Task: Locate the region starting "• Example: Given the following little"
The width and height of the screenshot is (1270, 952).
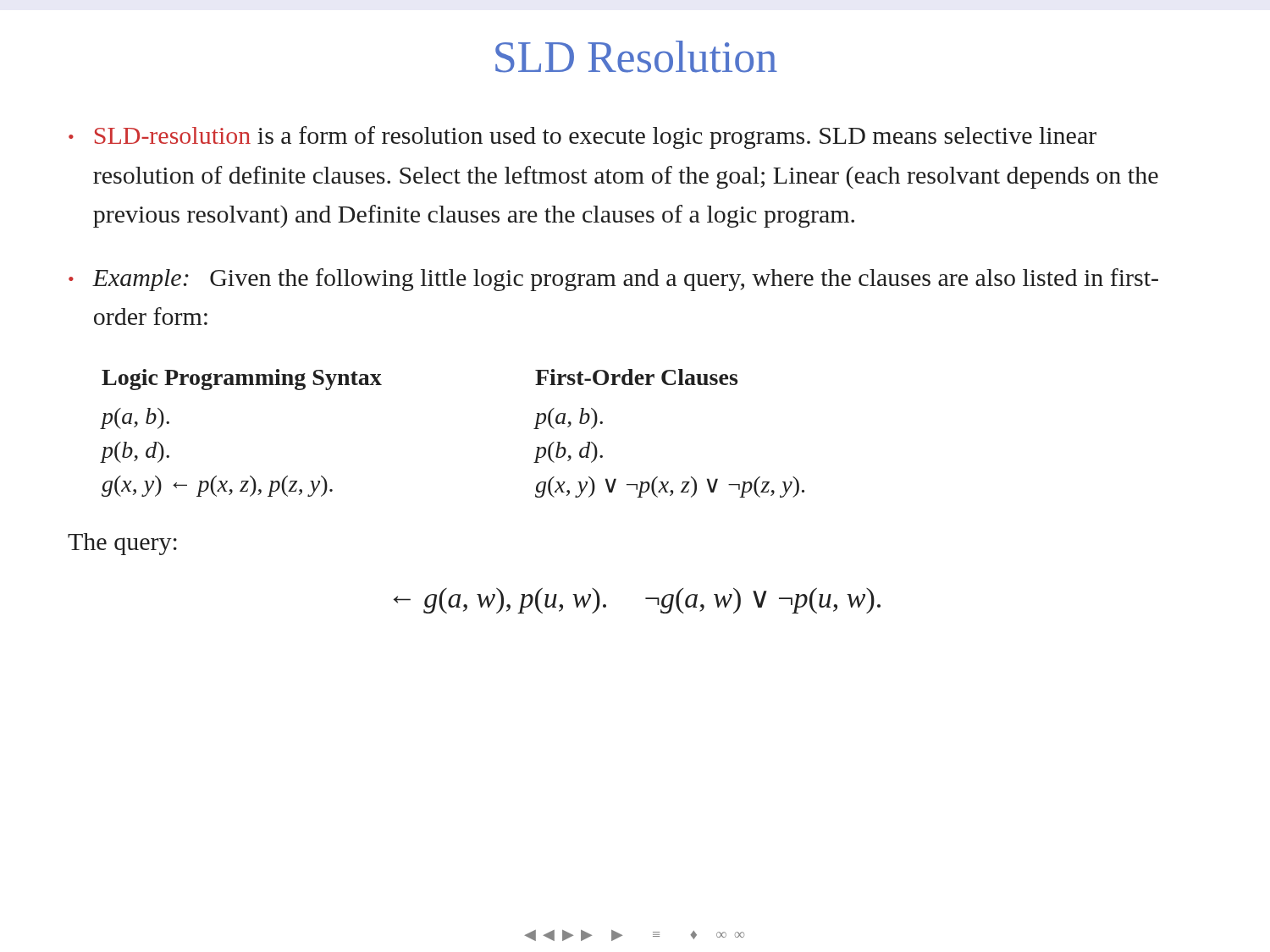Action: pyautogui.click(x=635, y=297)
